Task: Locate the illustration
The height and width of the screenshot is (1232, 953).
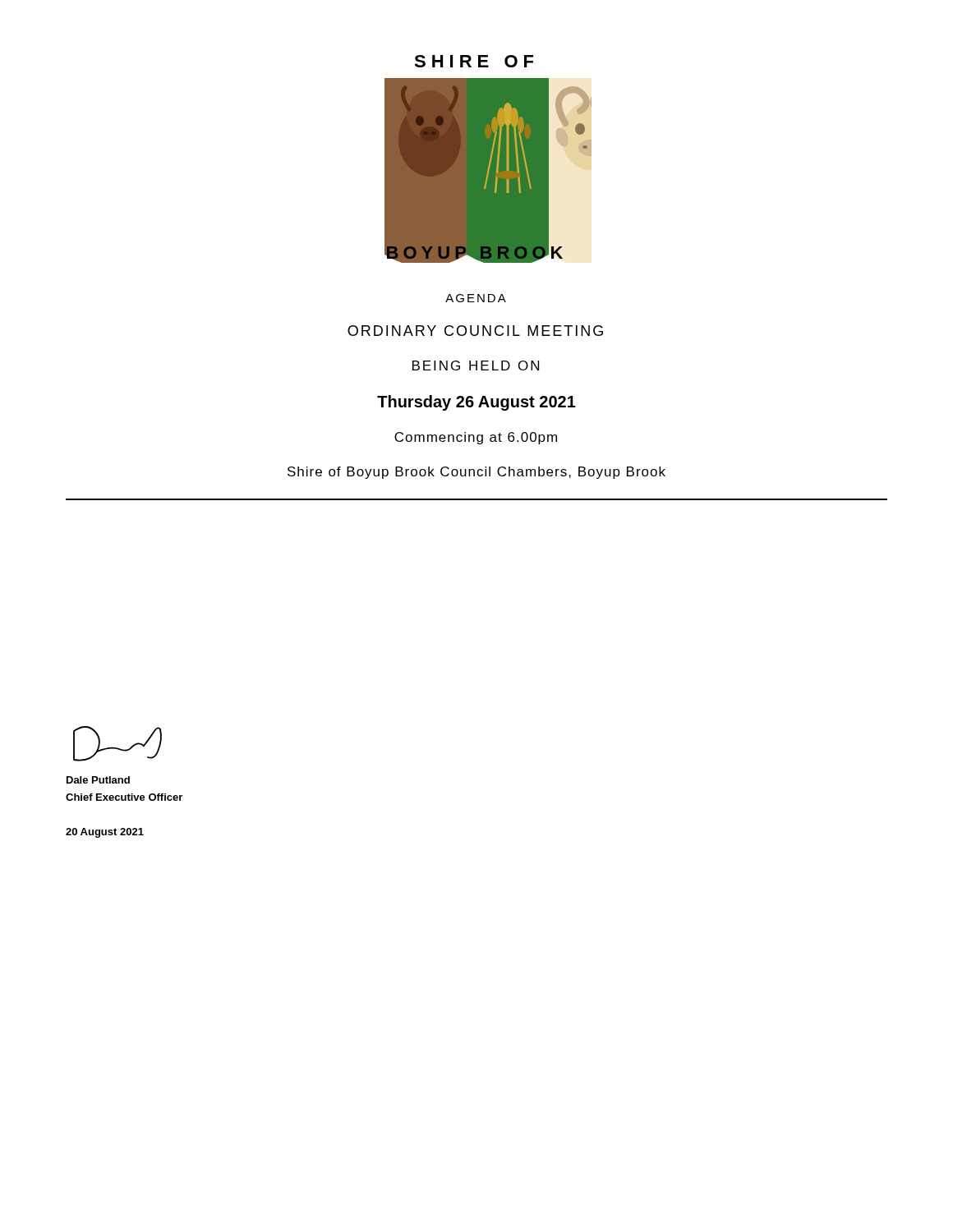Action: (119, 745)
